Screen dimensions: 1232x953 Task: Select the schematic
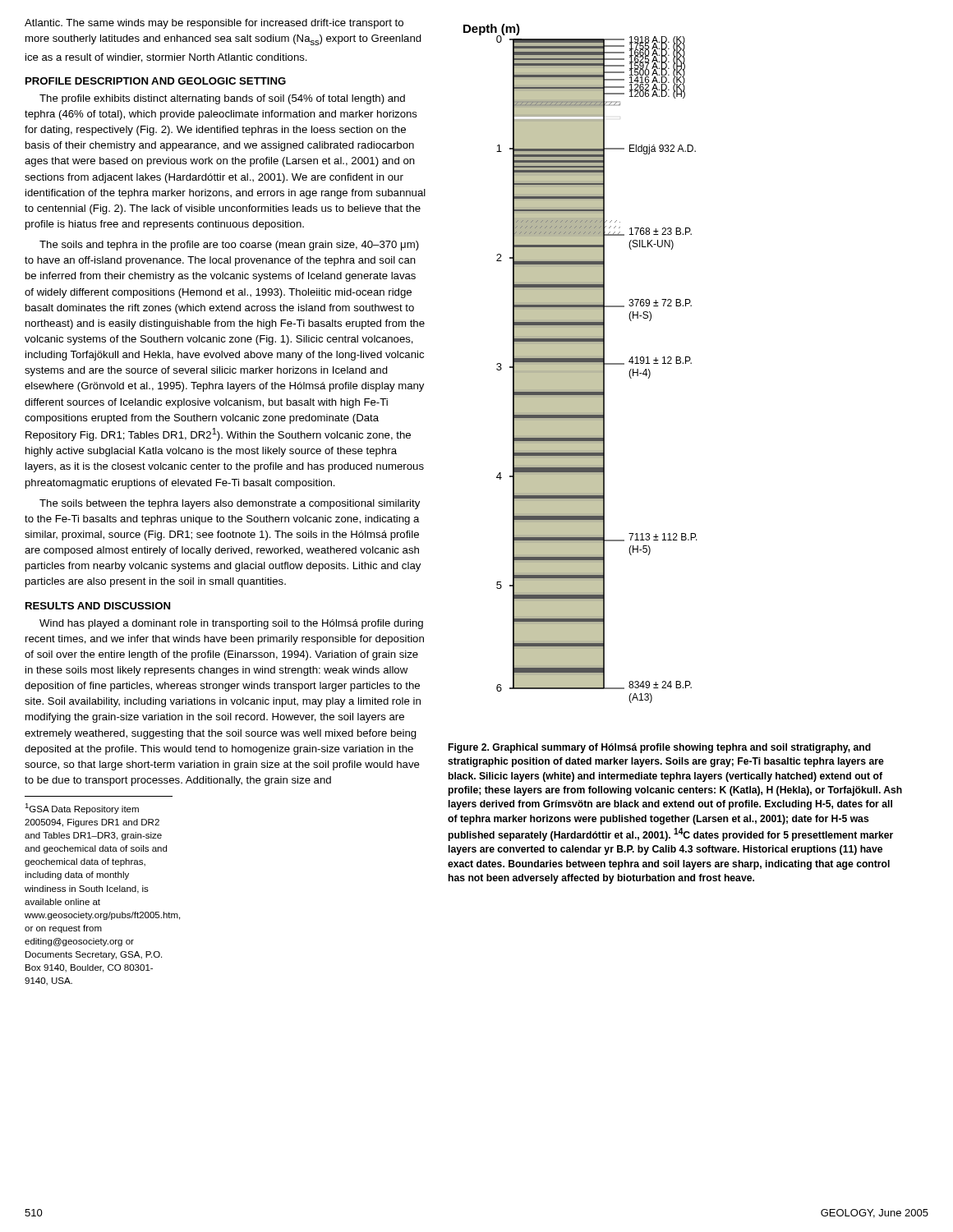tap(678, 376)
